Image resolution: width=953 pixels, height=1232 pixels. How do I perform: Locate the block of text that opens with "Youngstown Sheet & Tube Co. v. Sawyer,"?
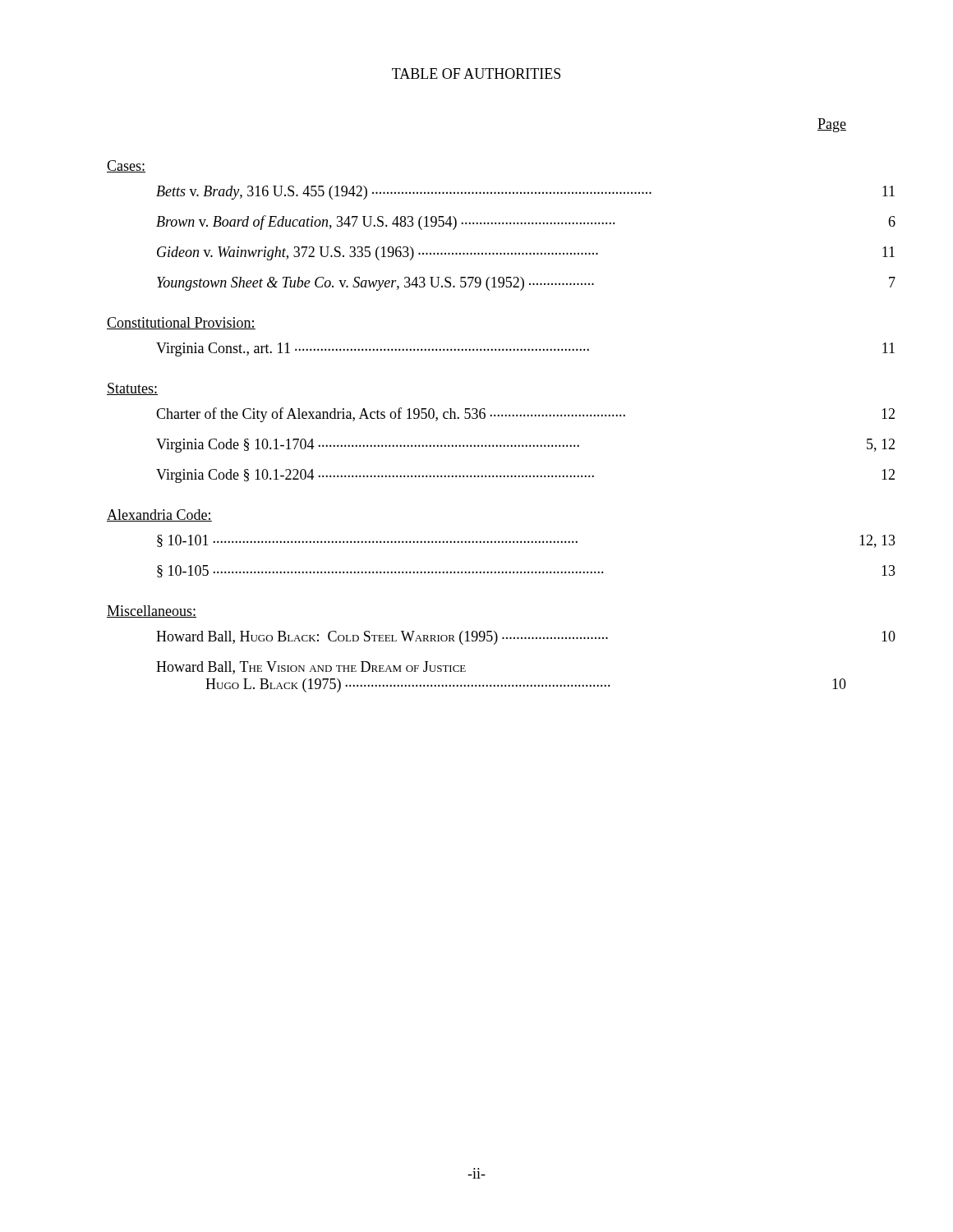click(x=526, y=283)
